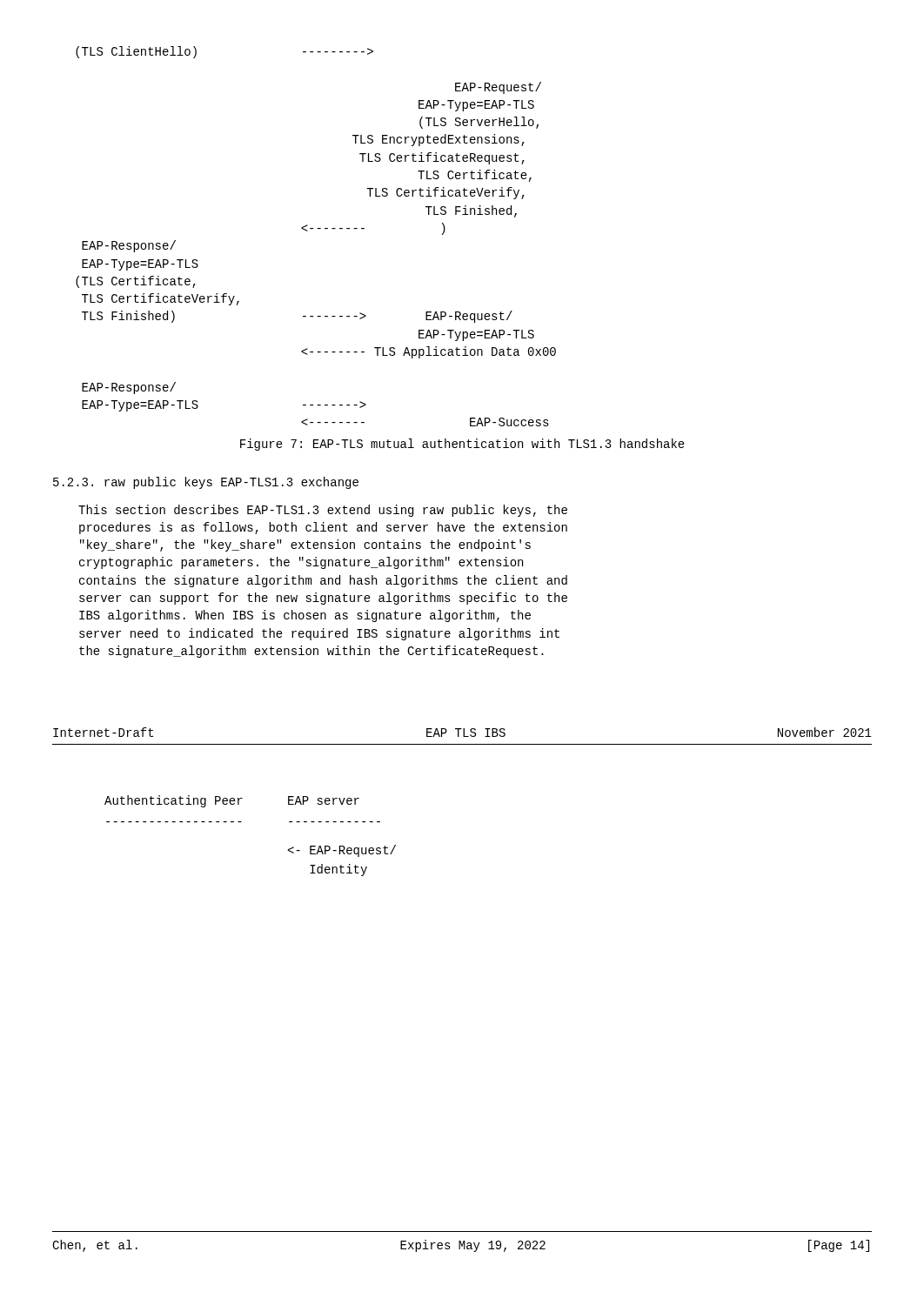Find a section header
This screenshot has width=924, height=1305.
(206, 482)
